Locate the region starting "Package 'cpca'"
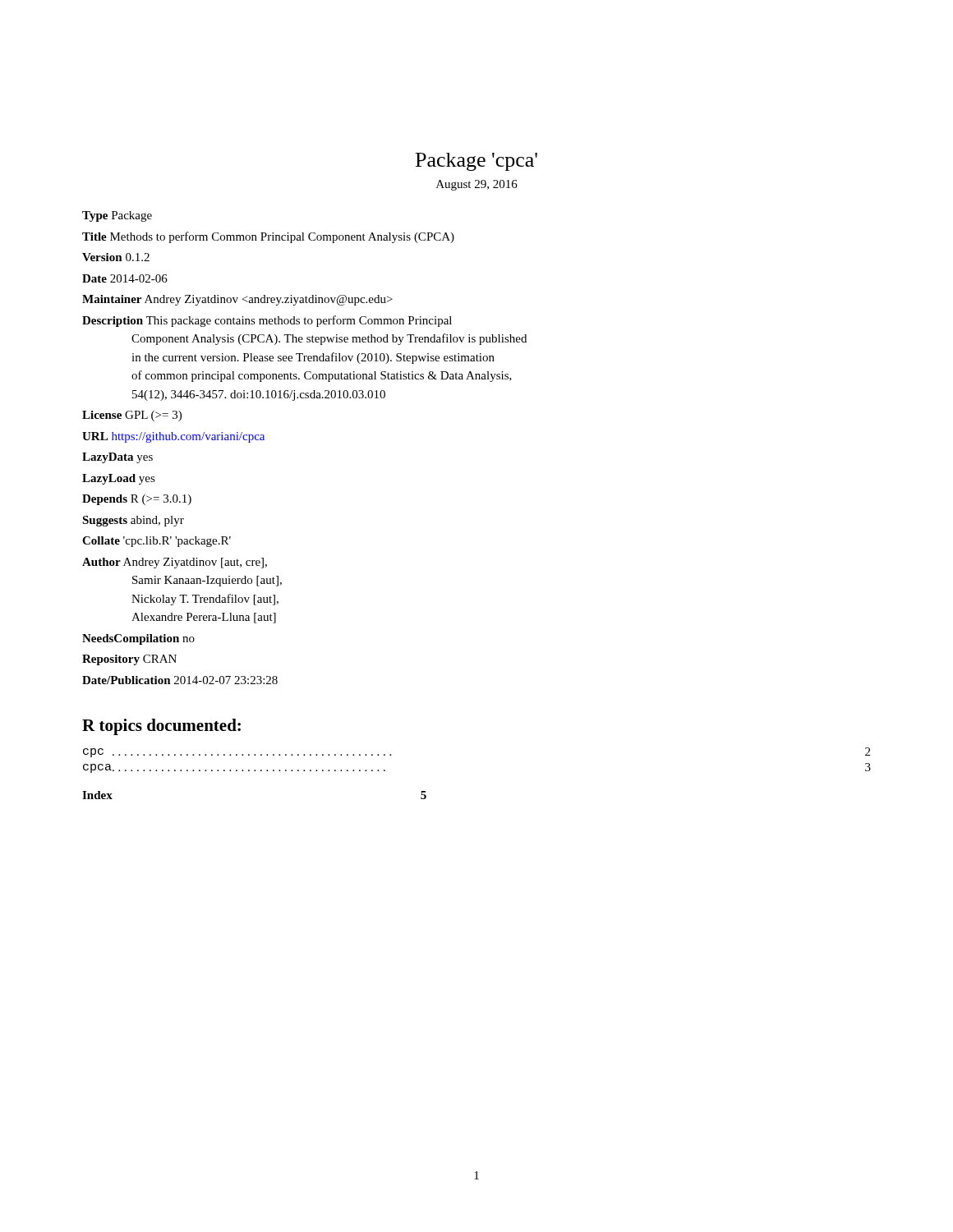The height and width of the screenshot is (1232, 953). pyautogui.click(x=476, y=160)
